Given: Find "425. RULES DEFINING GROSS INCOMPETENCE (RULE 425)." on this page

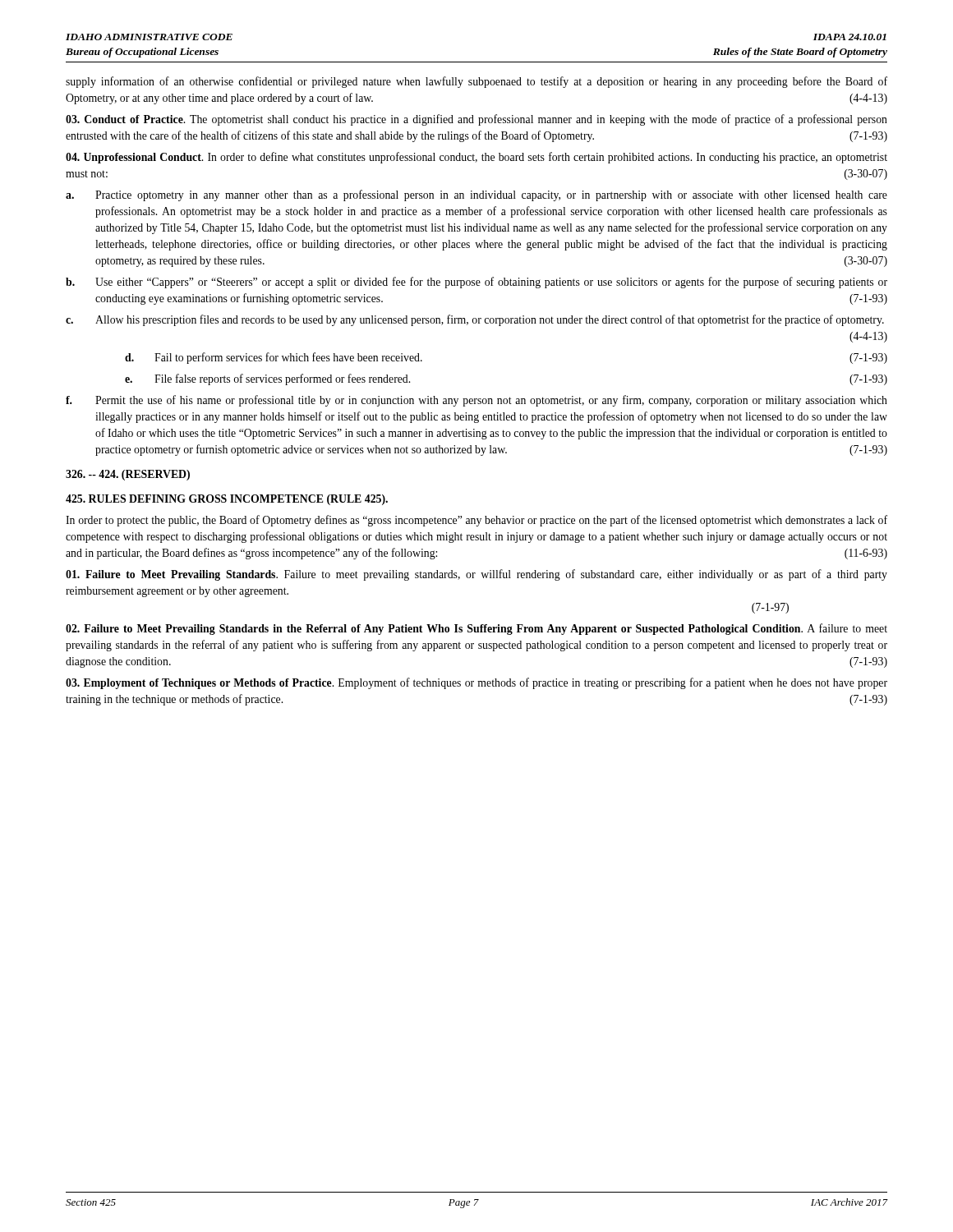Looking at the screenshot, I should pyautogui.click(x=227, y=500).
